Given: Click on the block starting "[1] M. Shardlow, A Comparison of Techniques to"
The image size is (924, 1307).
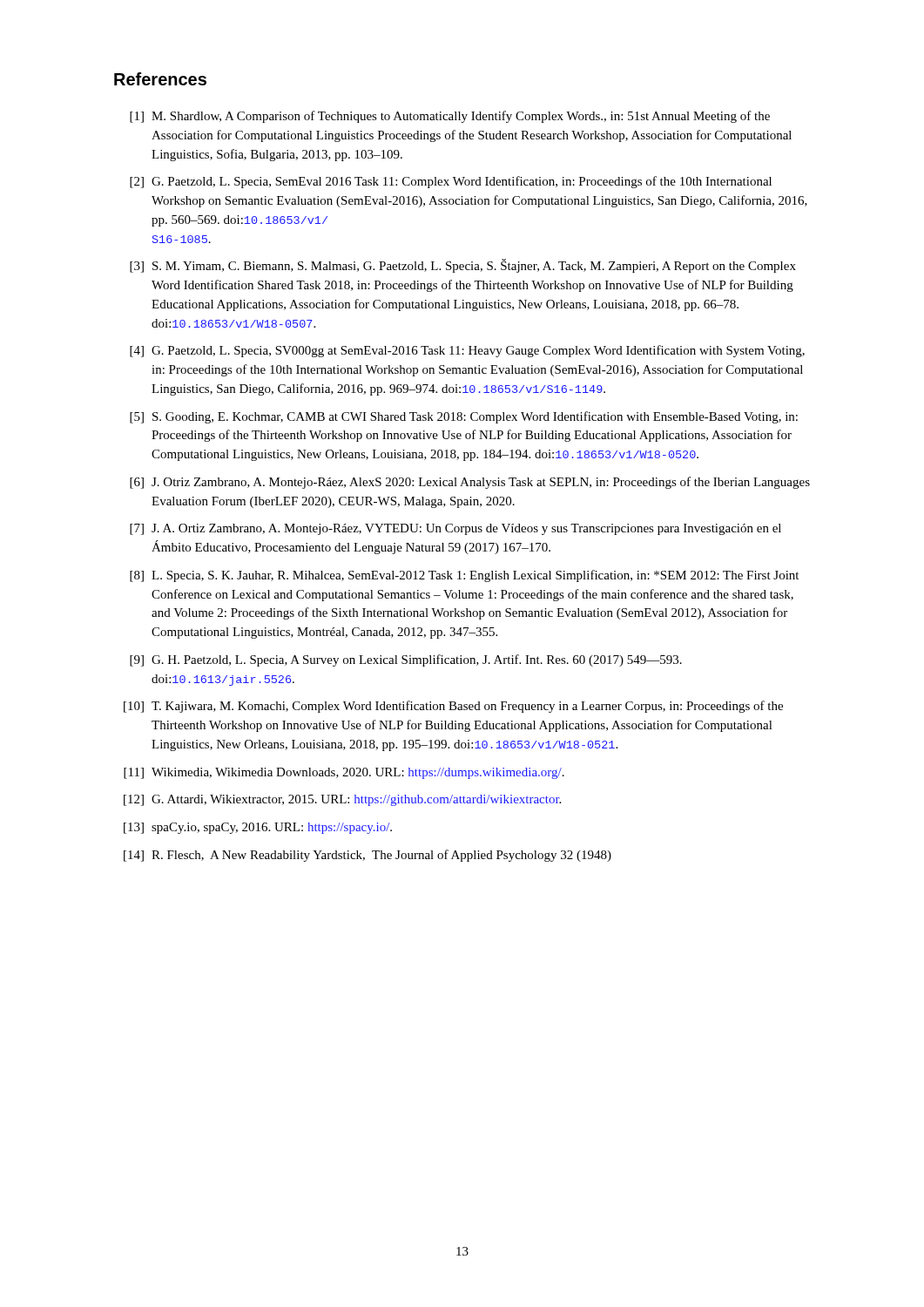Looking at the screenshot, I should [x=462, y=136].
